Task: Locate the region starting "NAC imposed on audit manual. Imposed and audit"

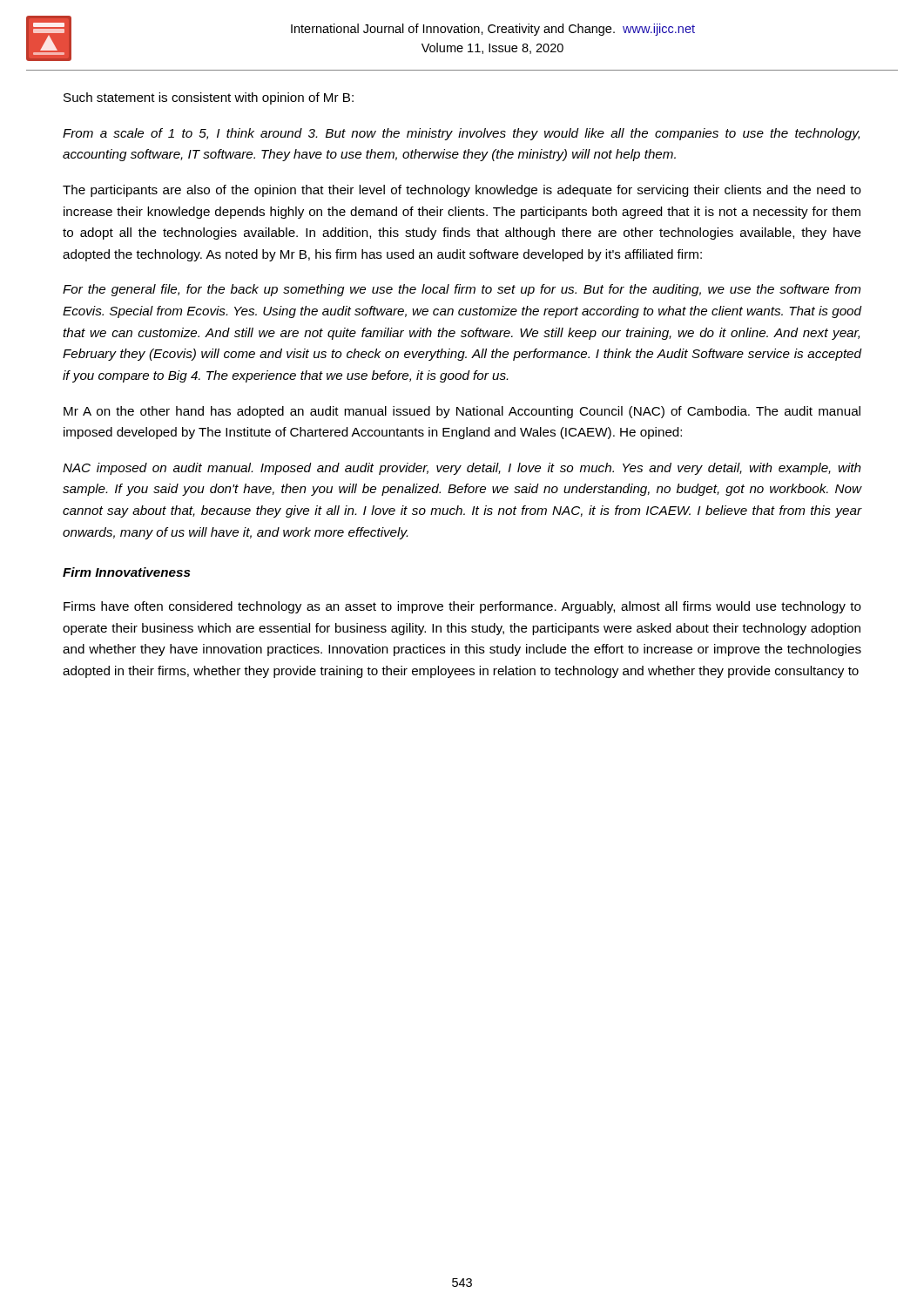Action: tap(462, 499)
